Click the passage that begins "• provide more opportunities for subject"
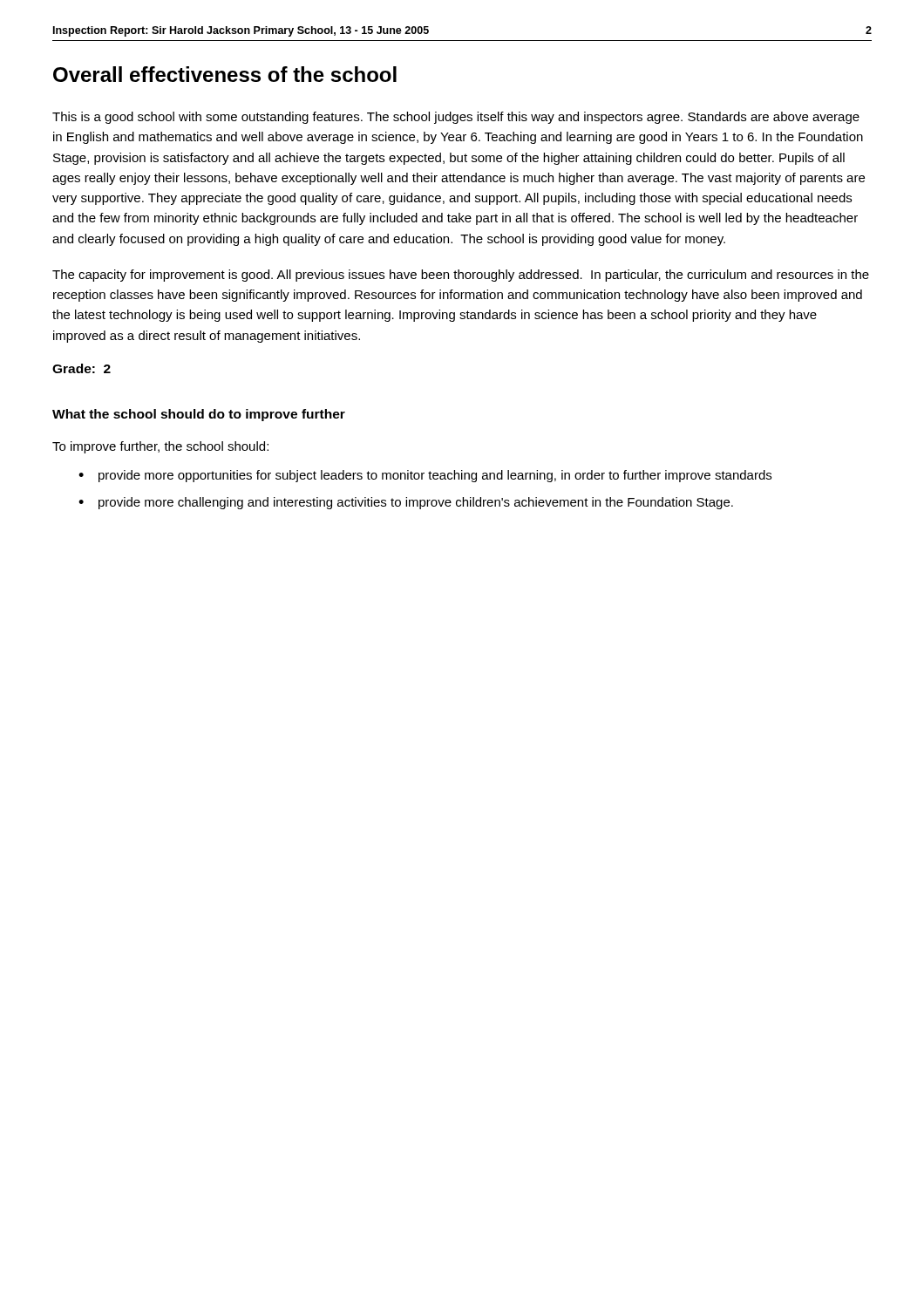 pos(475,476)
